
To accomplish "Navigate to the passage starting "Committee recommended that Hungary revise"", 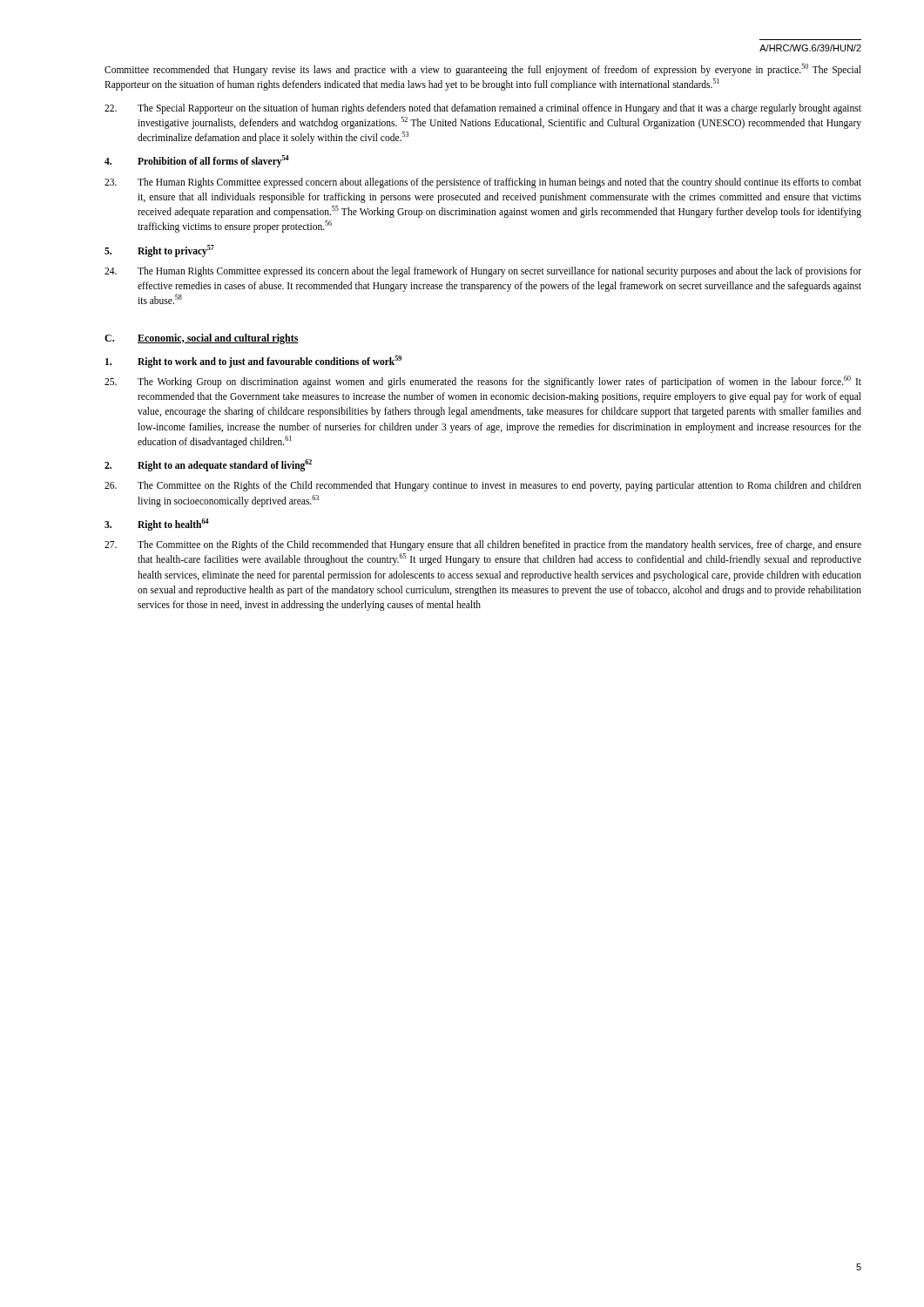I will (x=483, y=76).
